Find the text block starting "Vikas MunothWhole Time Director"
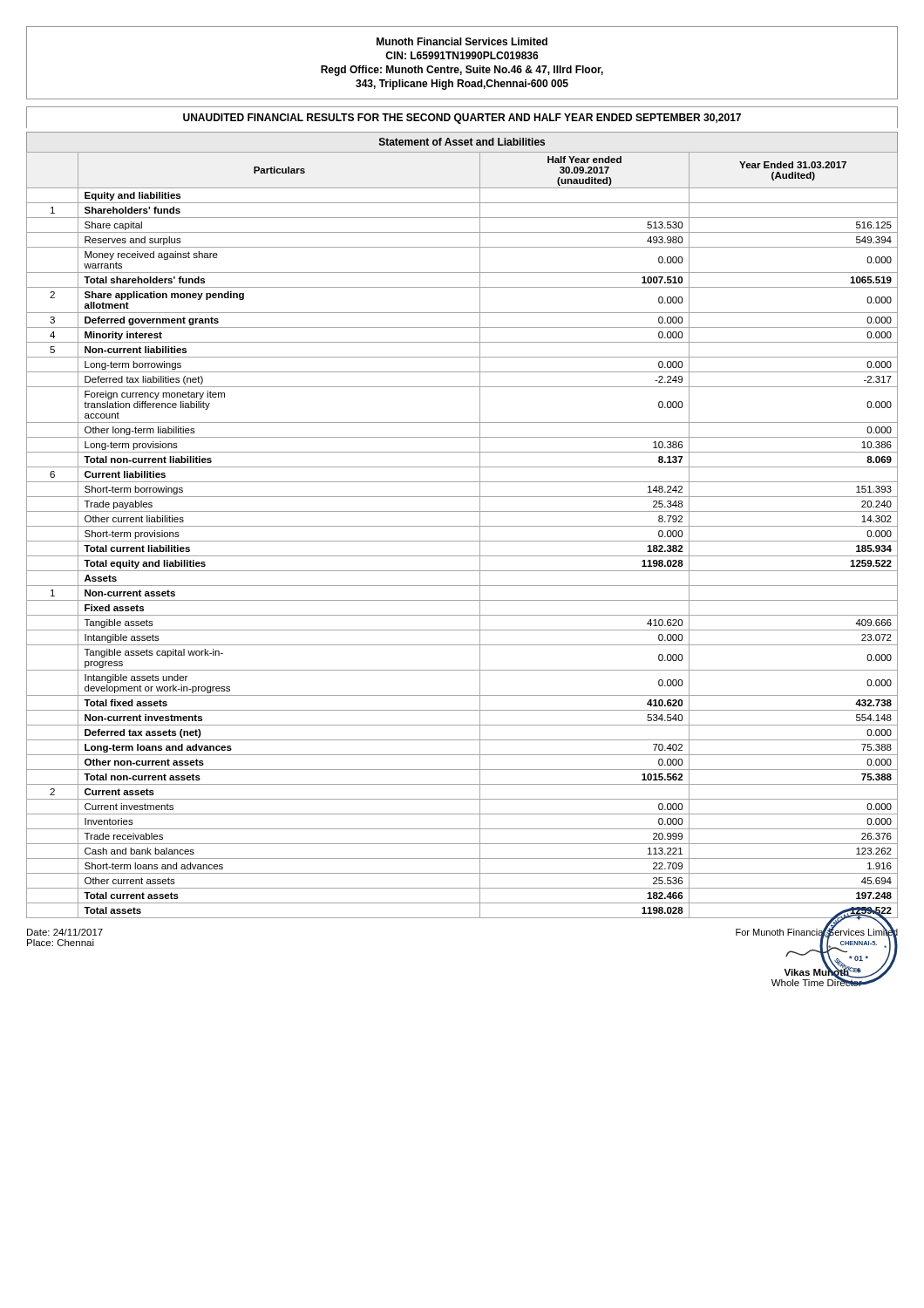 point(817,977)
